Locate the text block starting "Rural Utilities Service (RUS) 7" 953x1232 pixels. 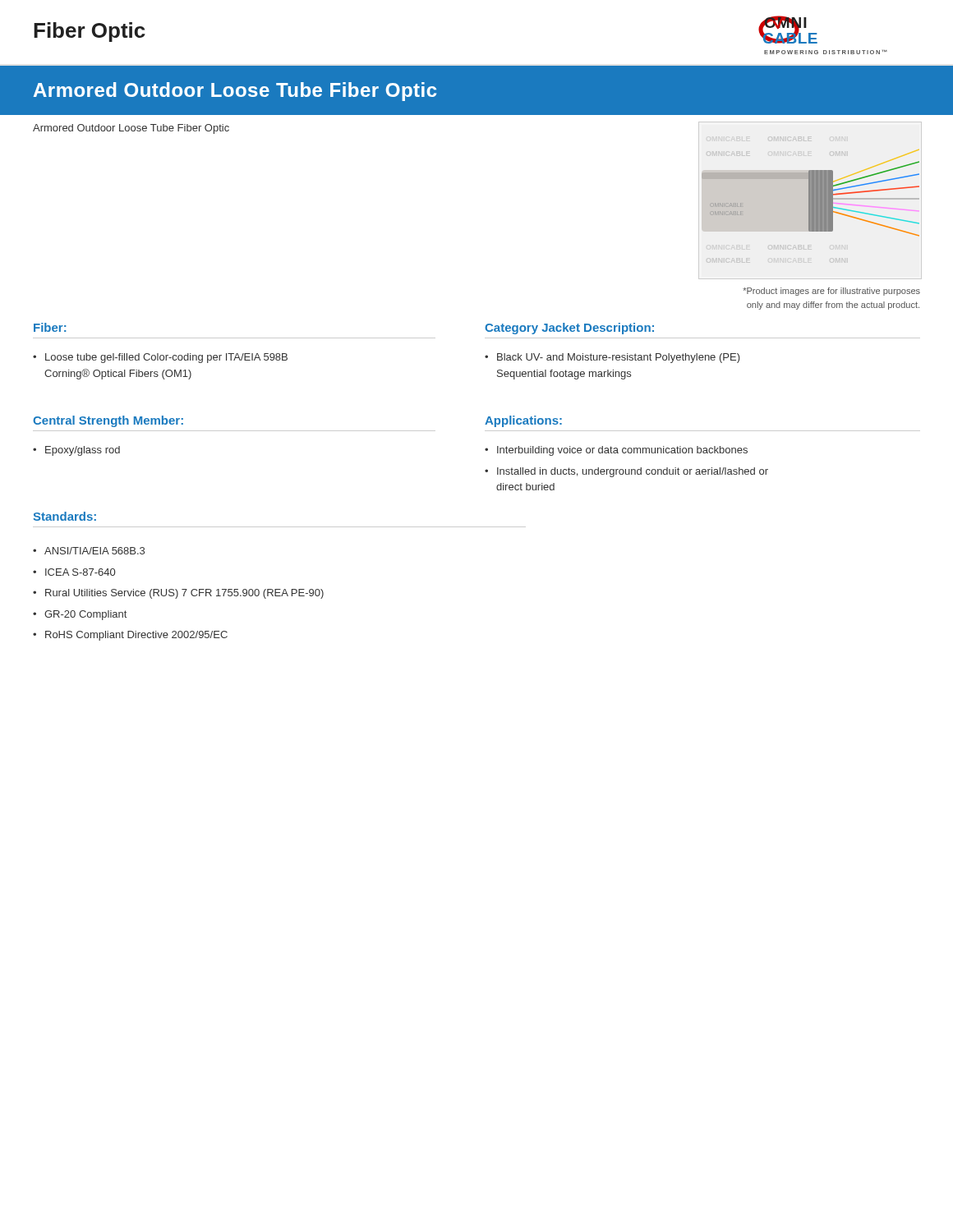[x=184, y=593]
